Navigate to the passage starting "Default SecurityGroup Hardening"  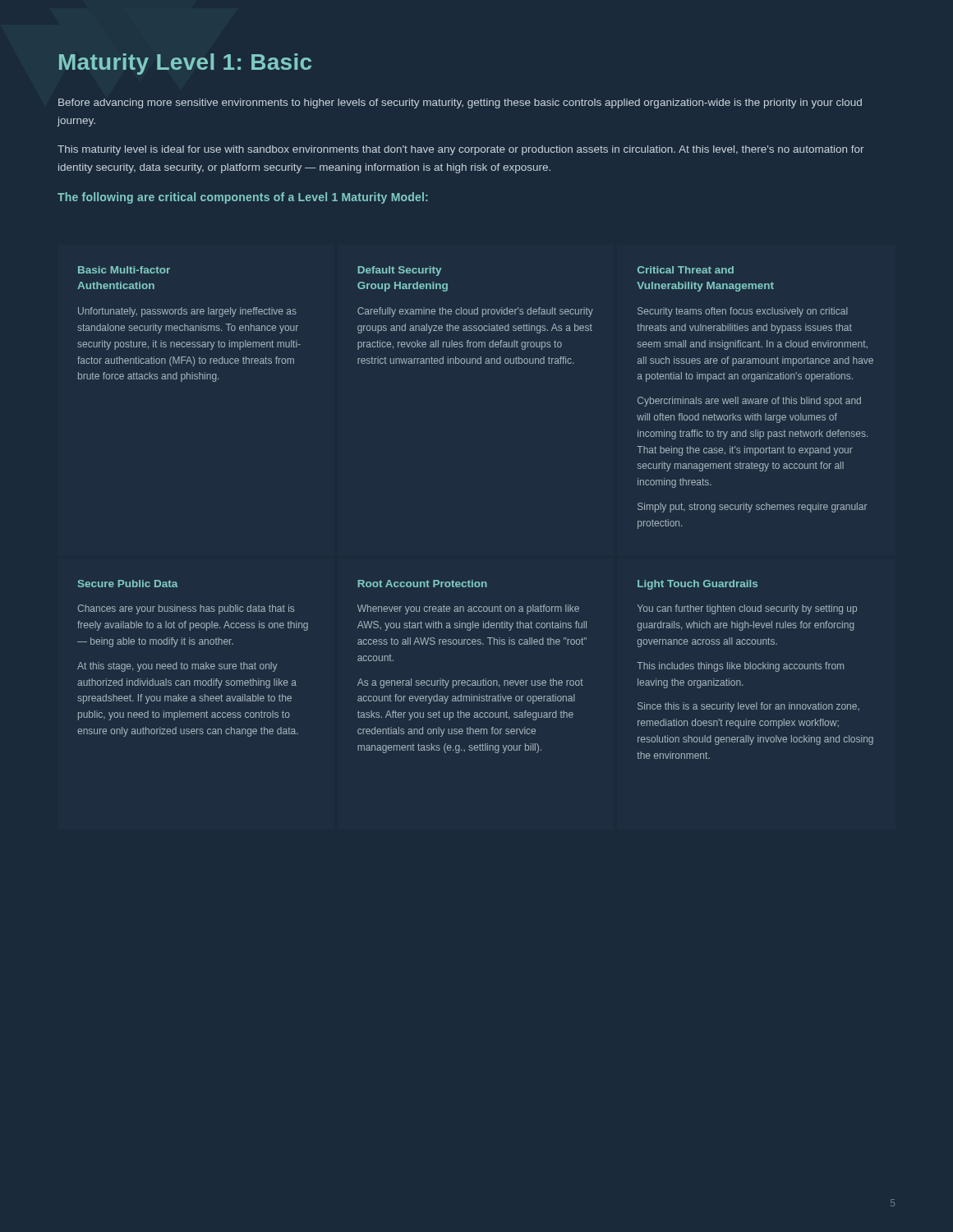(x=403, y=278)
